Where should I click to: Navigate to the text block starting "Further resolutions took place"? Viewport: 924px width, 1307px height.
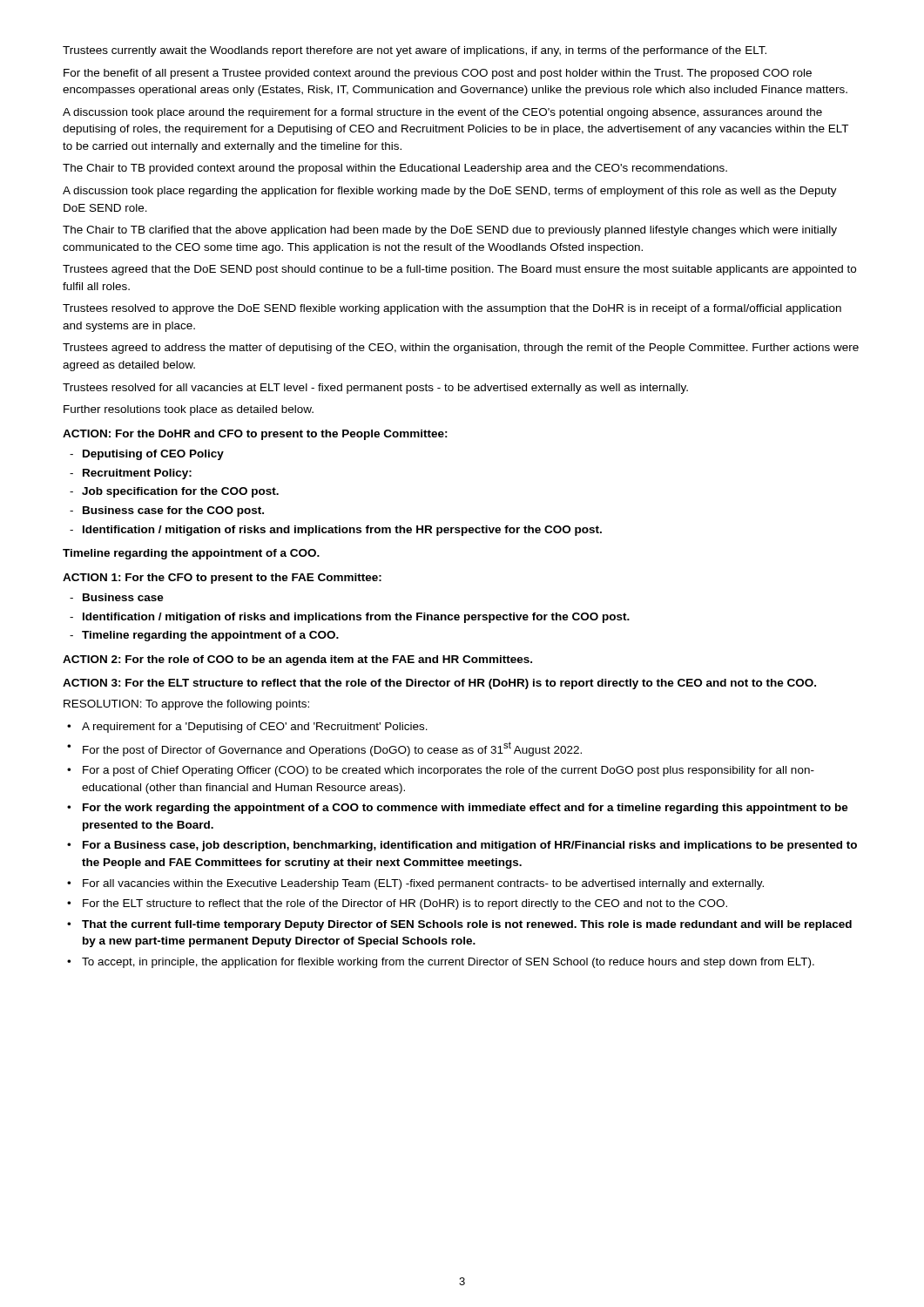(x=189, y=410)
